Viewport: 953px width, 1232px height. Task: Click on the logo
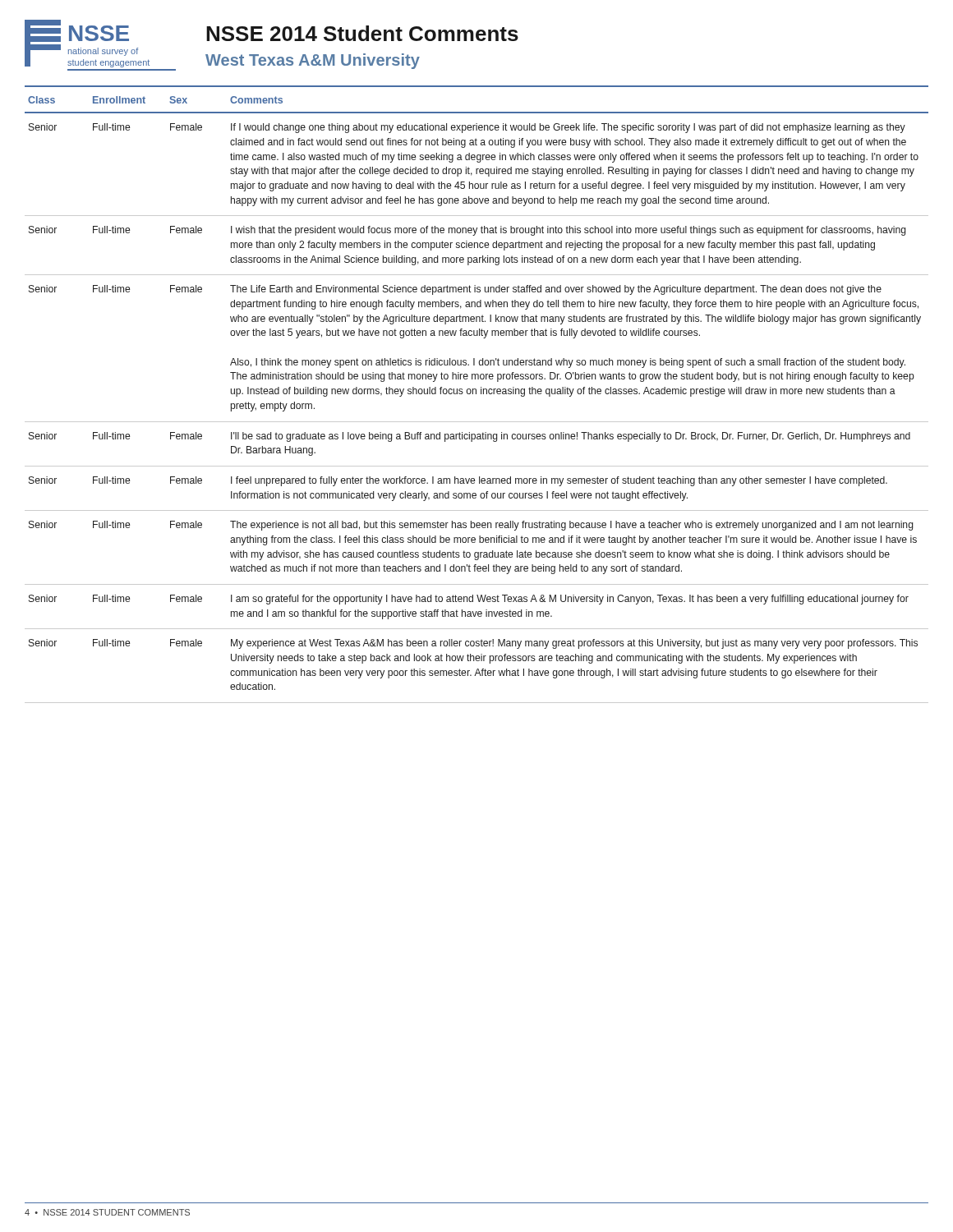[111, 48]
